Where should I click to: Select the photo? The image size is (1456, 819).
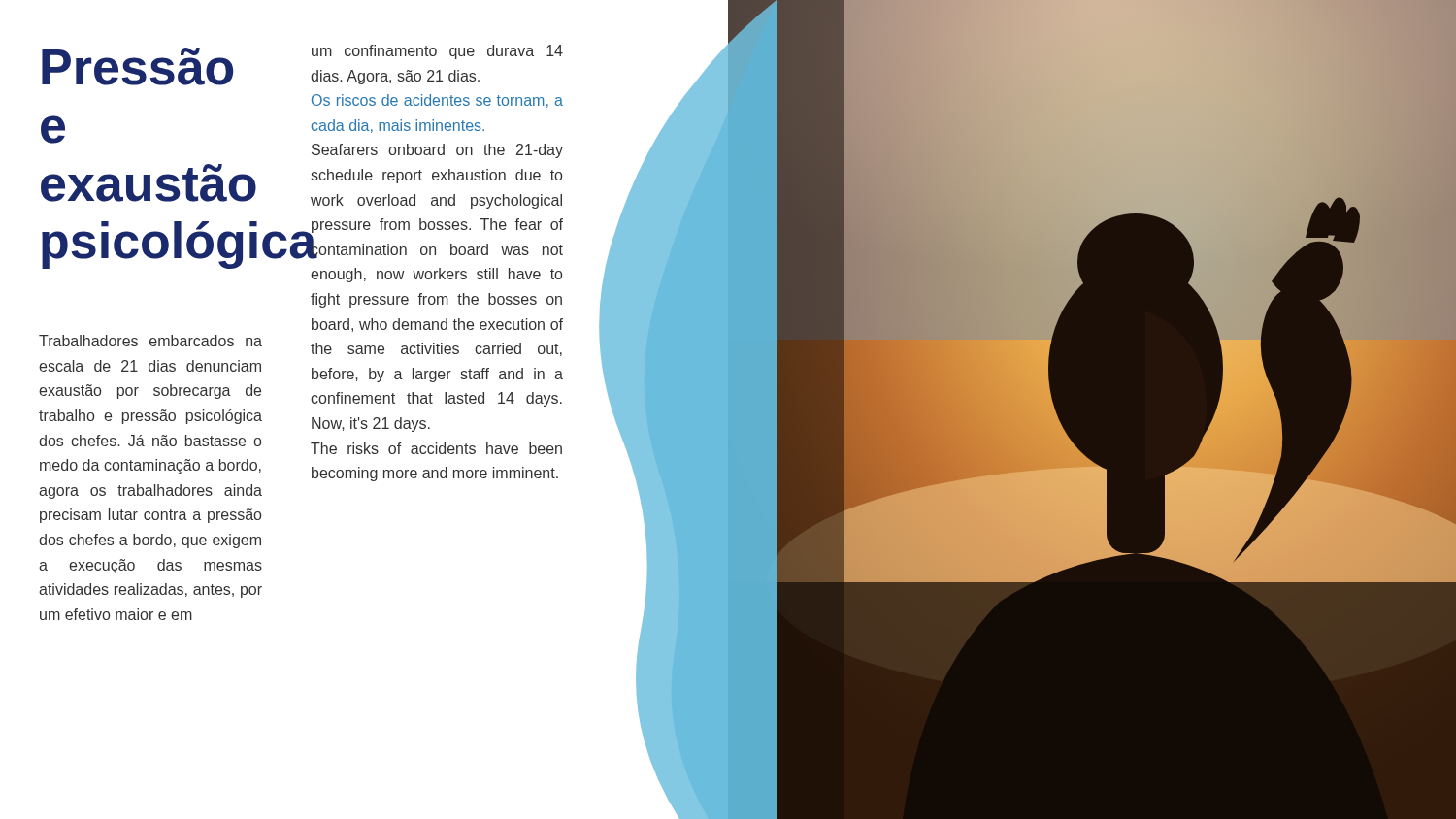click(1092, 410)
